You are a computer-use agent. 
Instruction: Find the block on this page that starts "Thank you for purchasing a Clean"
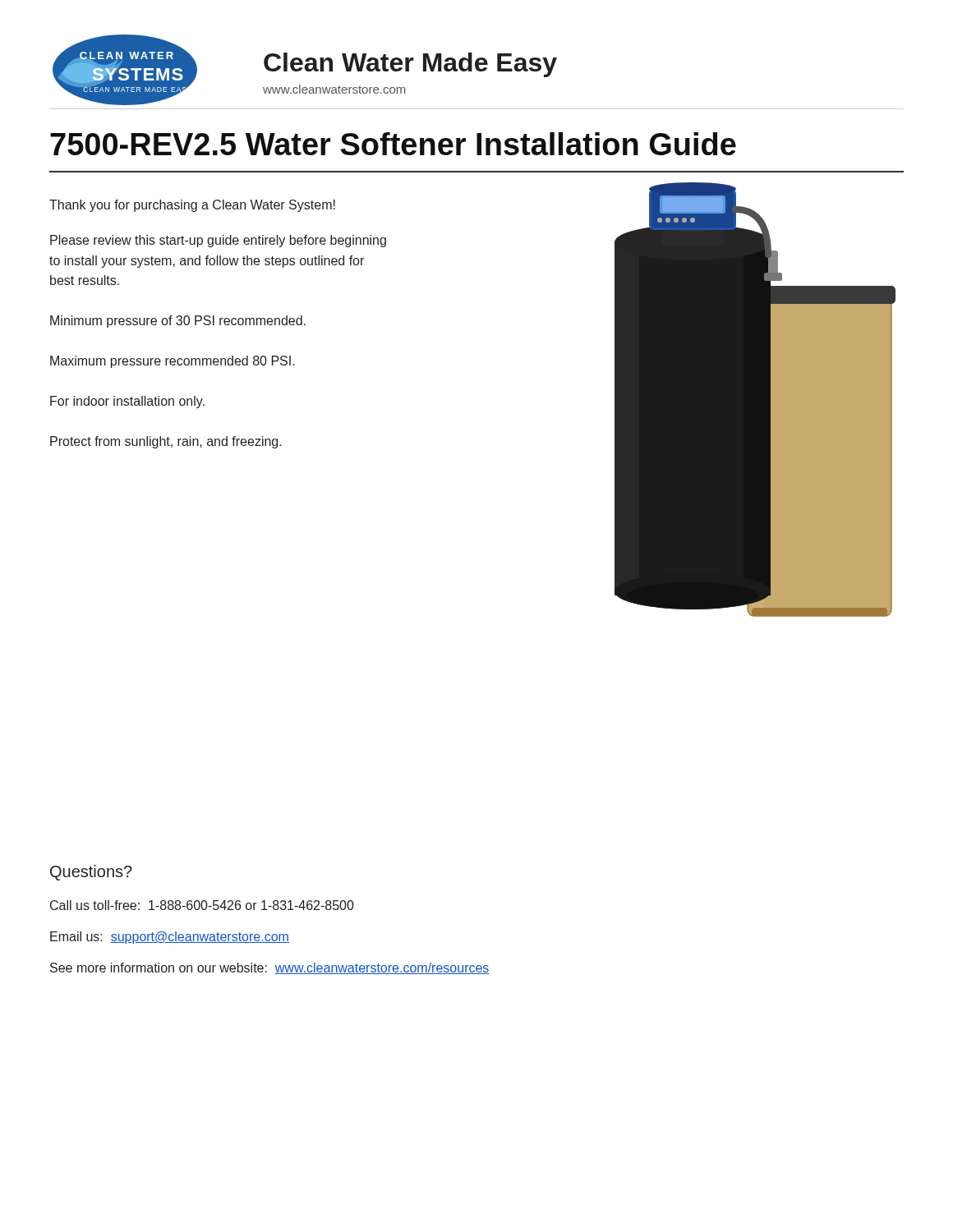(x=246, y=206)
